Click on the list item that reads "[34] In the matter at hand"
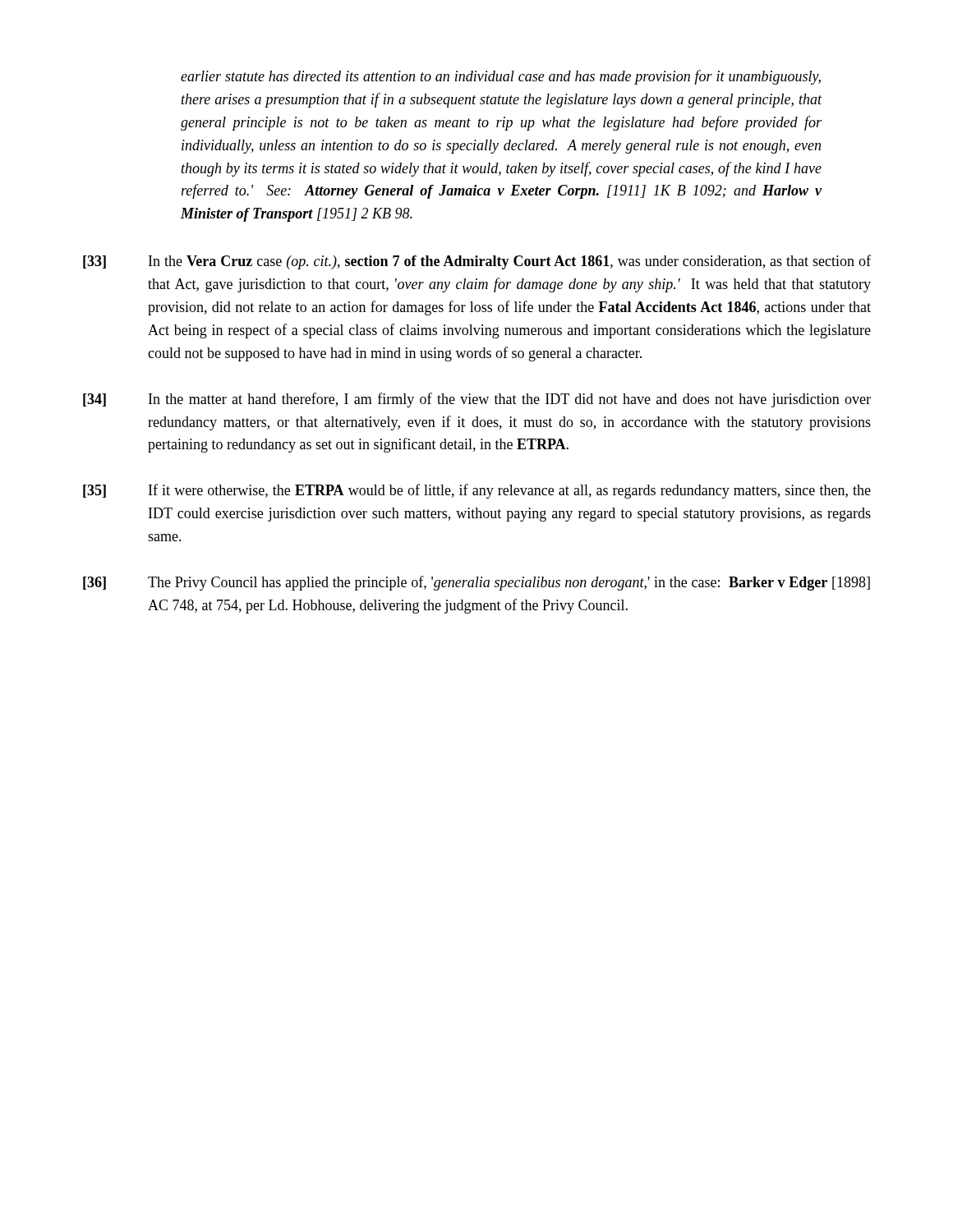The image size is (953, 1232). coord(476,423)
